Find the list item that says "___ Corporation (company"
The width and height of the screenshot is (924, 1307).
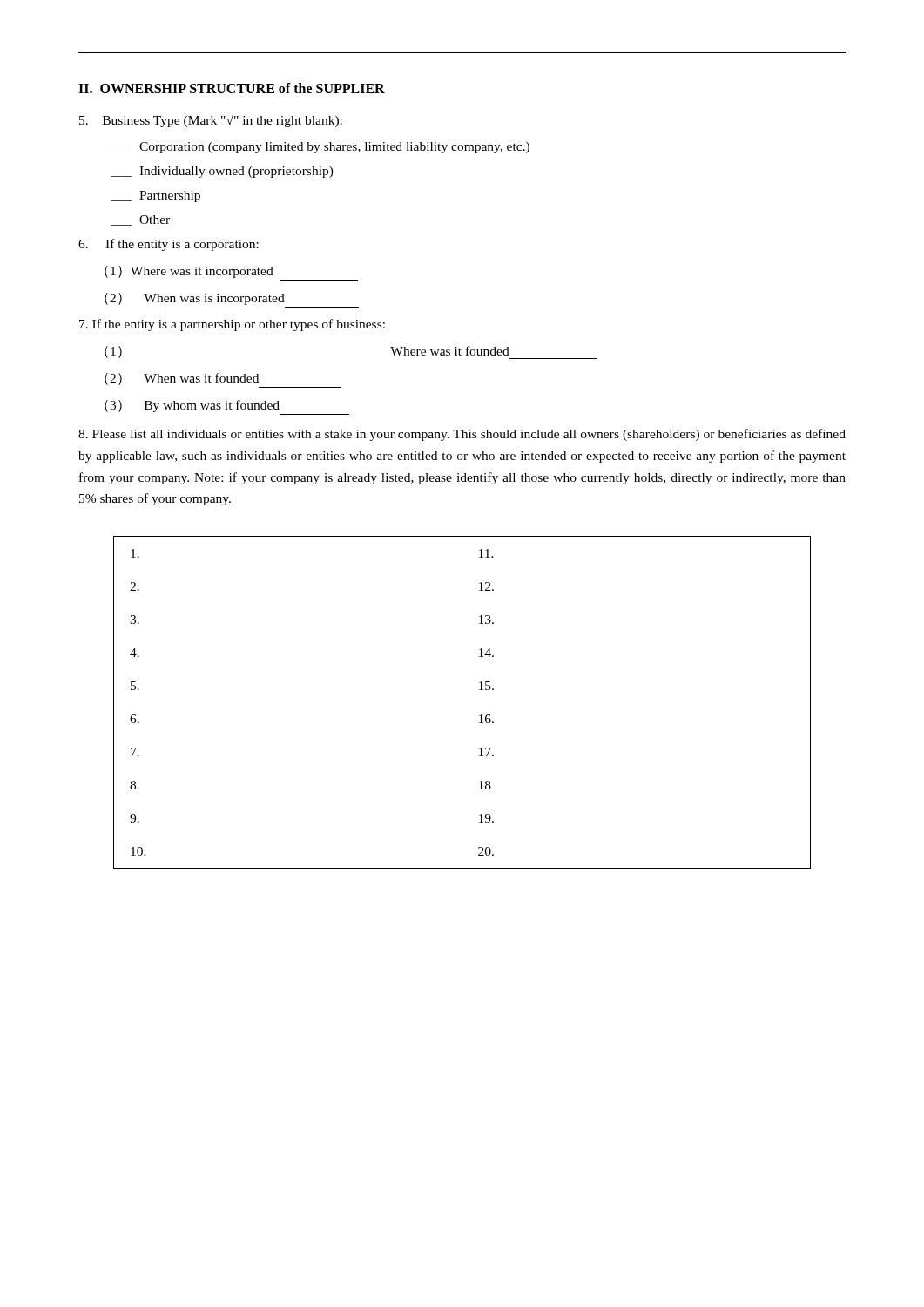(321, 146)
